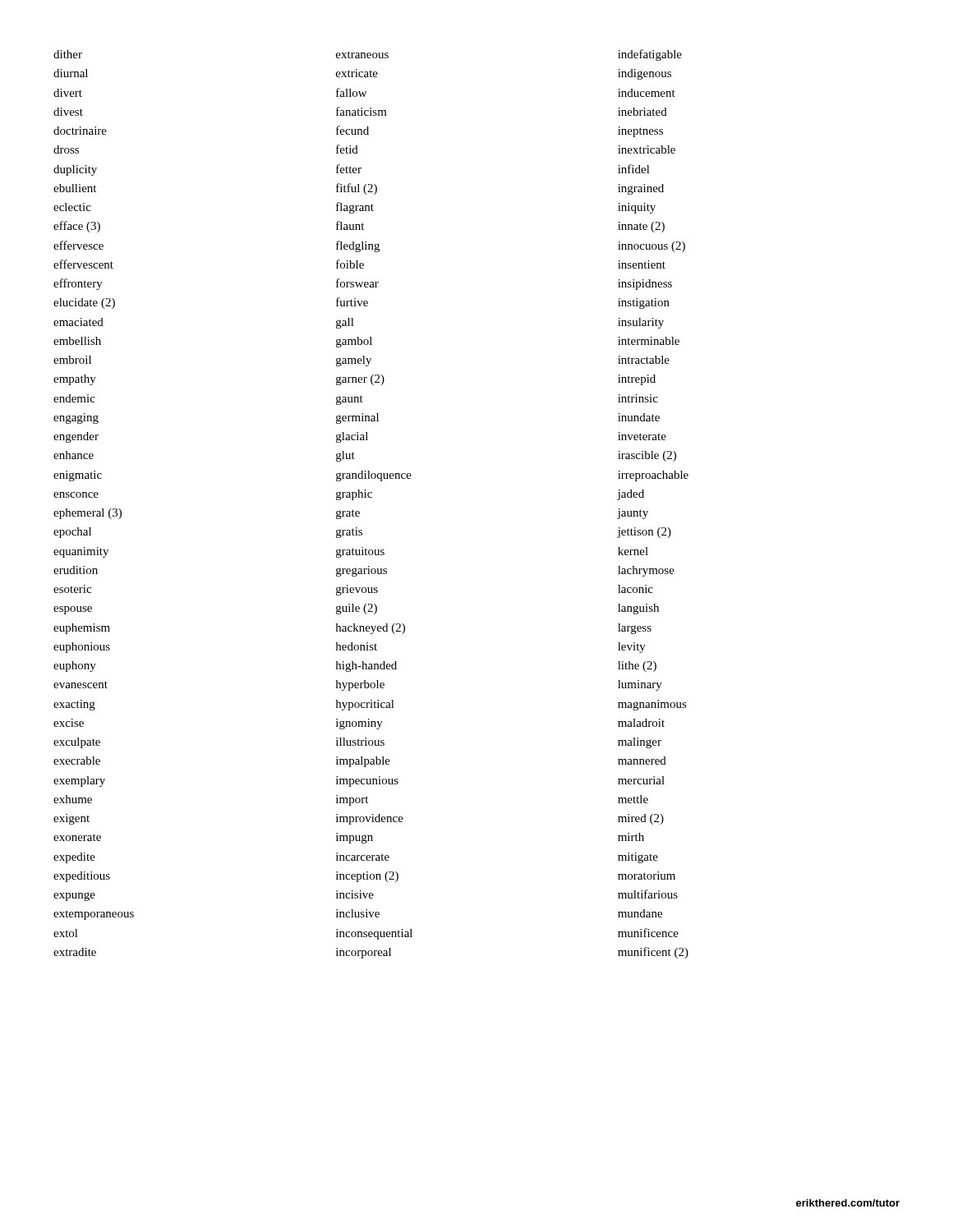The height and width of the screenshot is (1232, 953).
Task: Point to "garner (2)"
Action: pos(360,379)
